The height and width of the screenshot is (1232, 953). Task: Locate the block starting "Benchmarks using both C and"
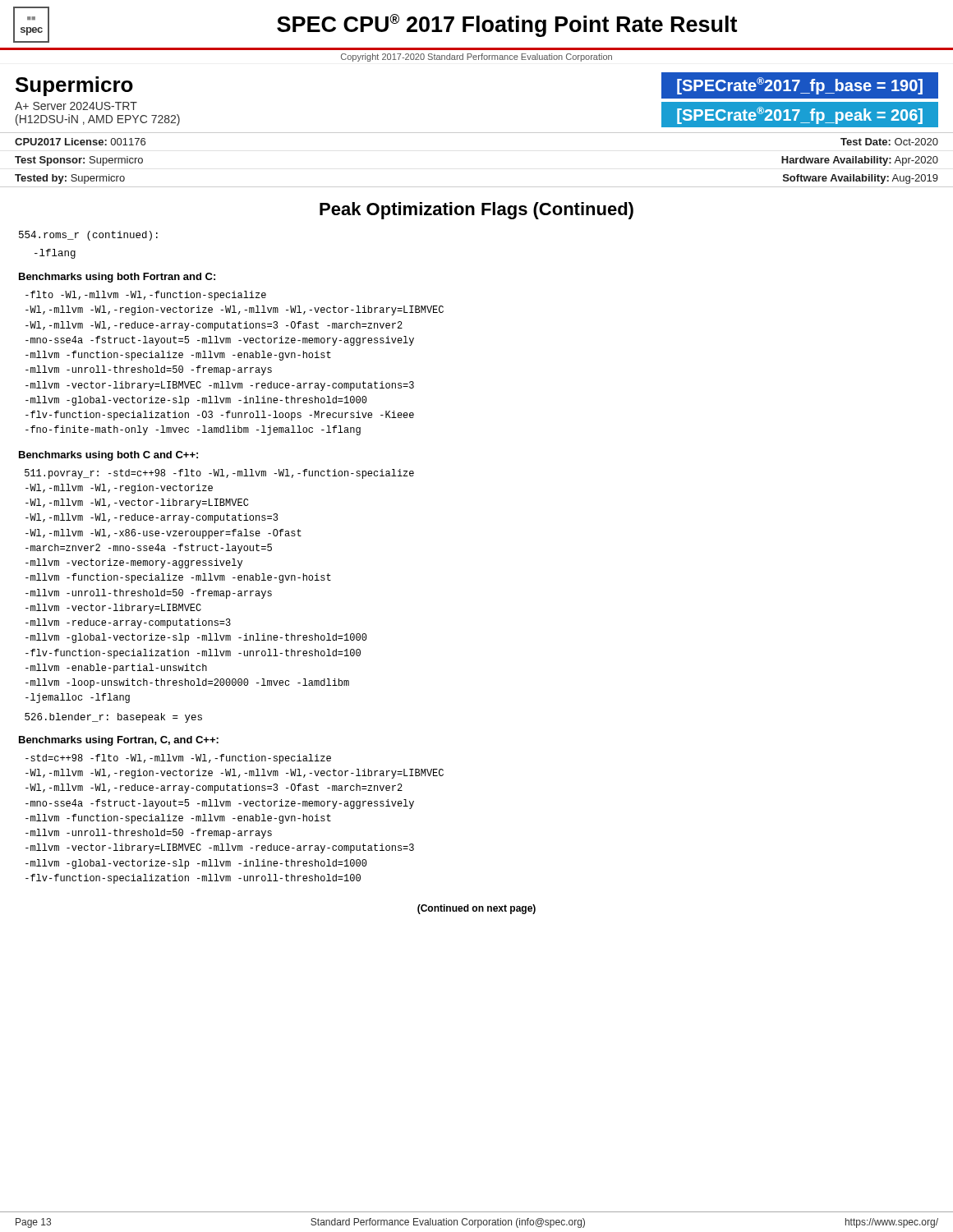[109, 454]
